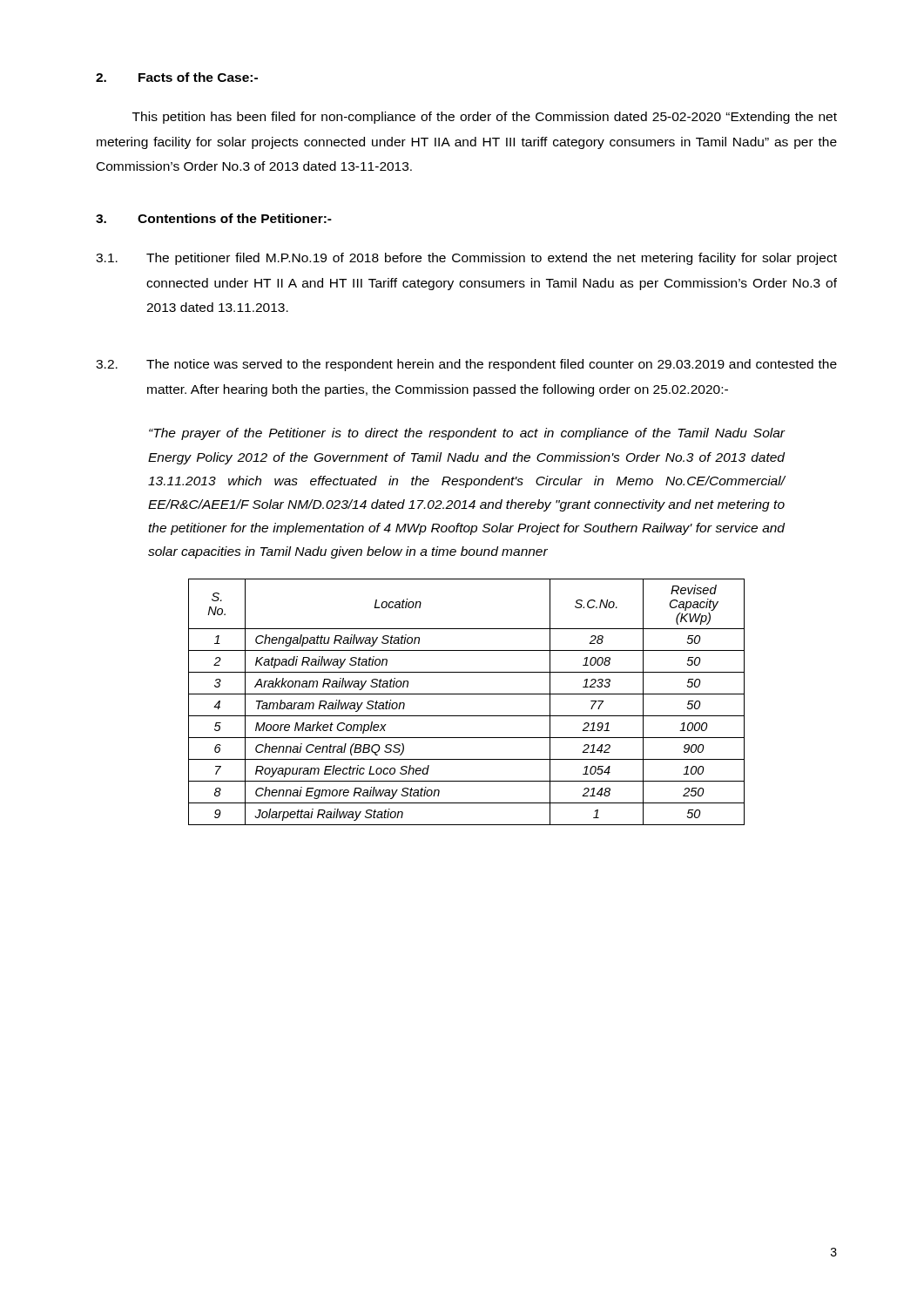Find the table
924x1307 pixels.
pyautogui.click(x=466, y=702)
